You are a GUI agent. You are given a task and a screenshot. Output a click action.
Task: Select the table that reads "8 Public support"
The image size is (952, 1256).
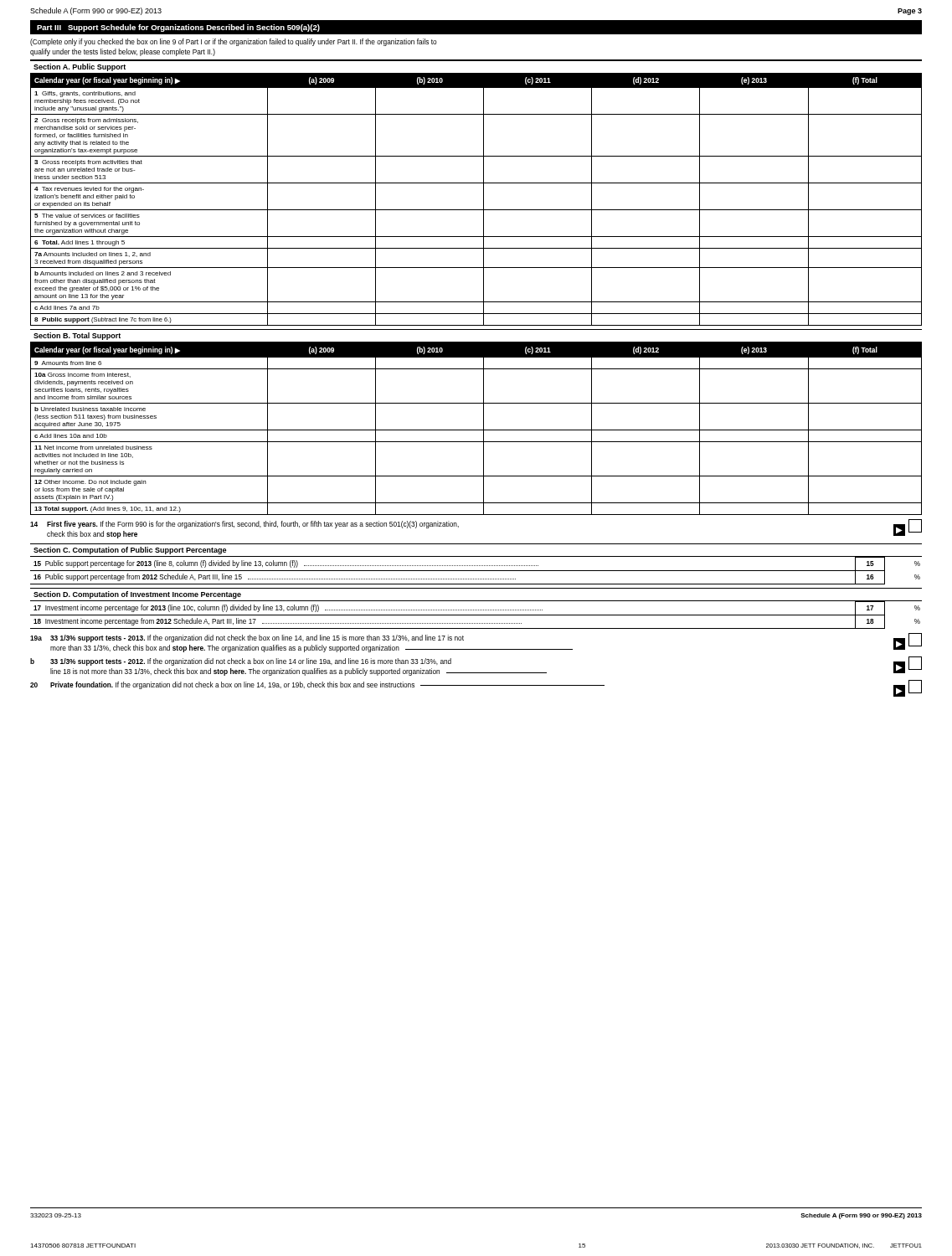(476, 199)
